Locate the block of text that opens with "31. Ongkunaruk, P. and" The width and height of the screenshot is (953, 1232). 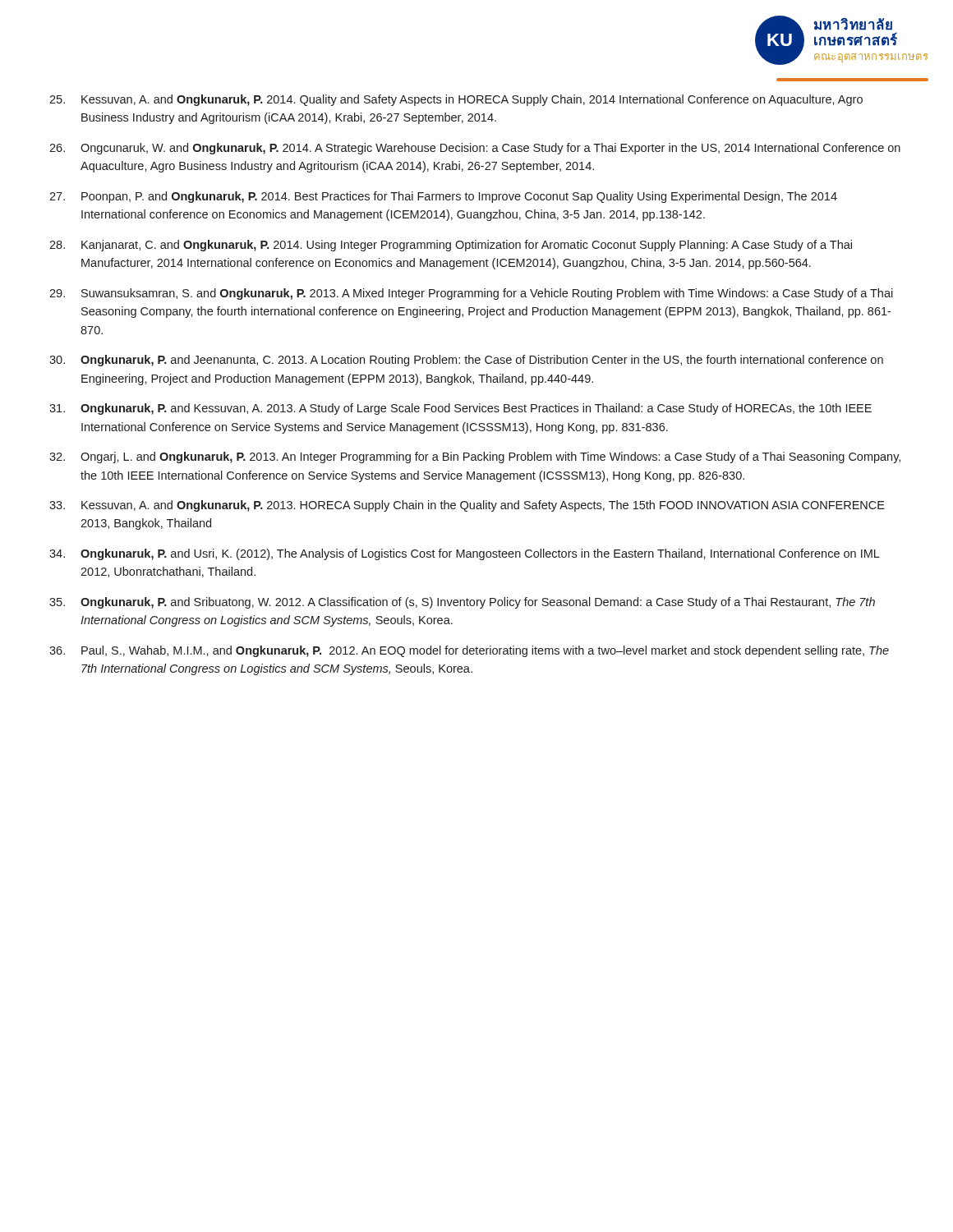(x=476, y=418)
